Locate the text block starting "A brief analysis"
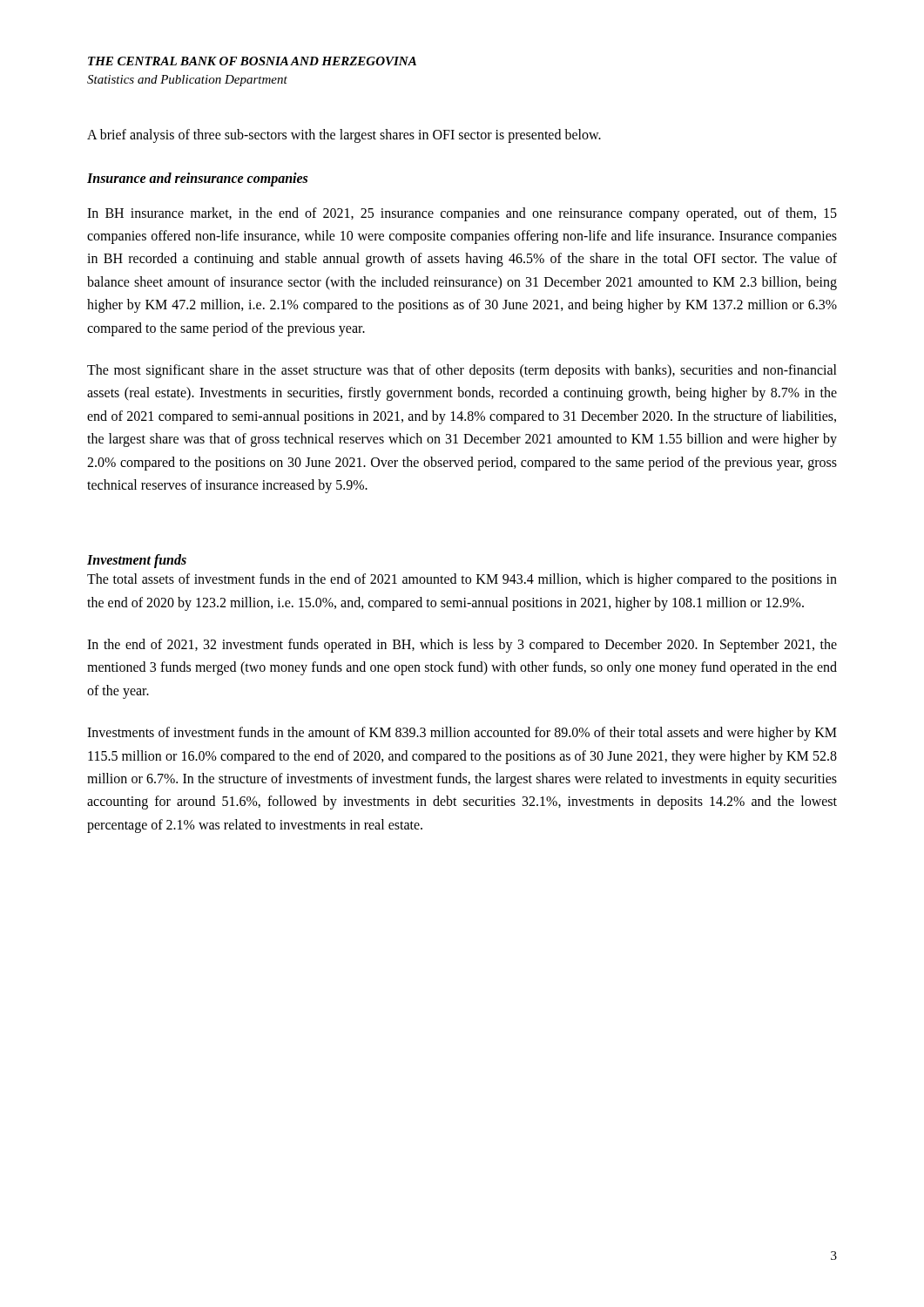The width and height of the screenshot is (924, 1307). click(x=344, y=135)
